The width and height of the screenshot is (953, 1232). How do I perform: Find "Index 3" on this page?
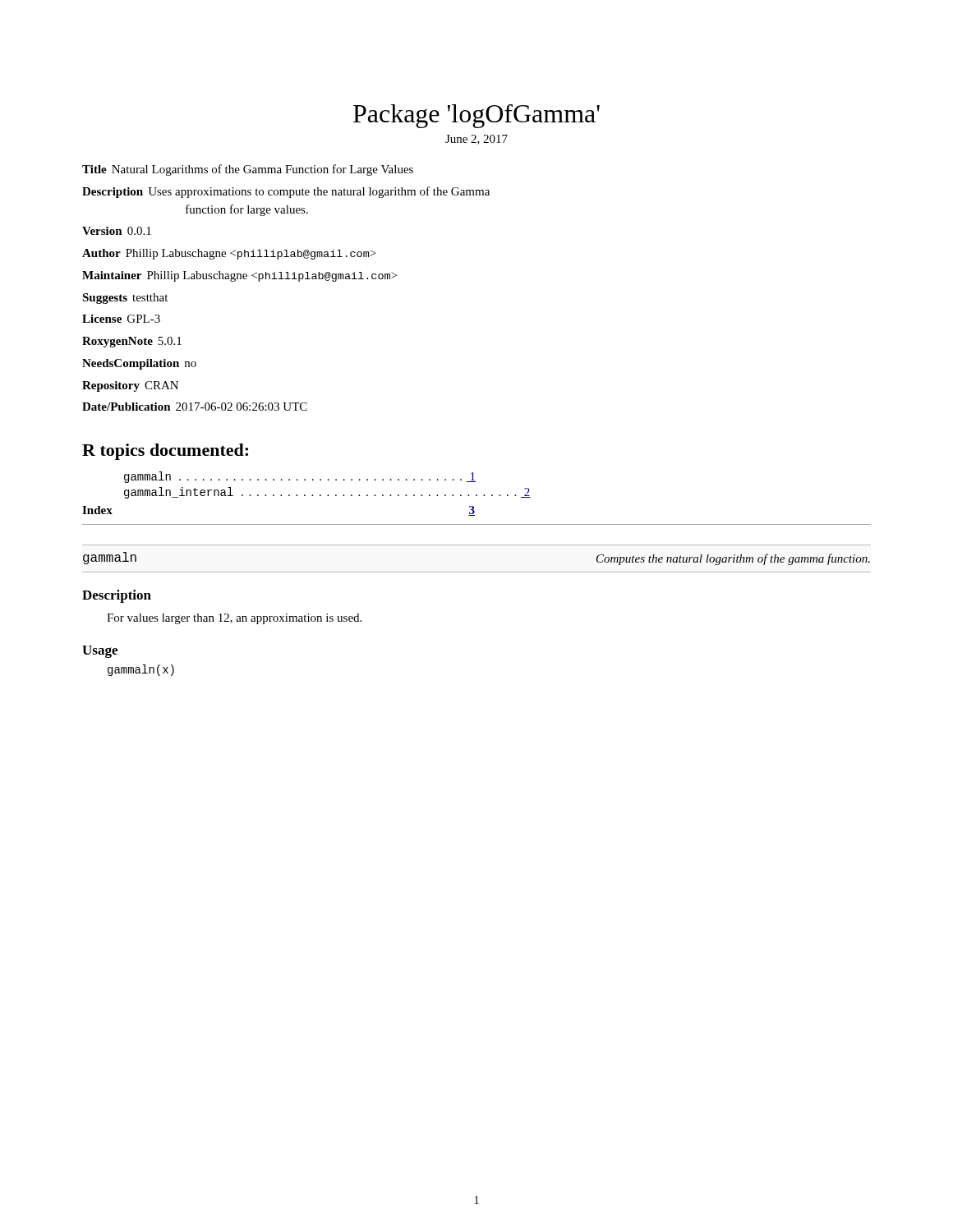pos(104,510)
